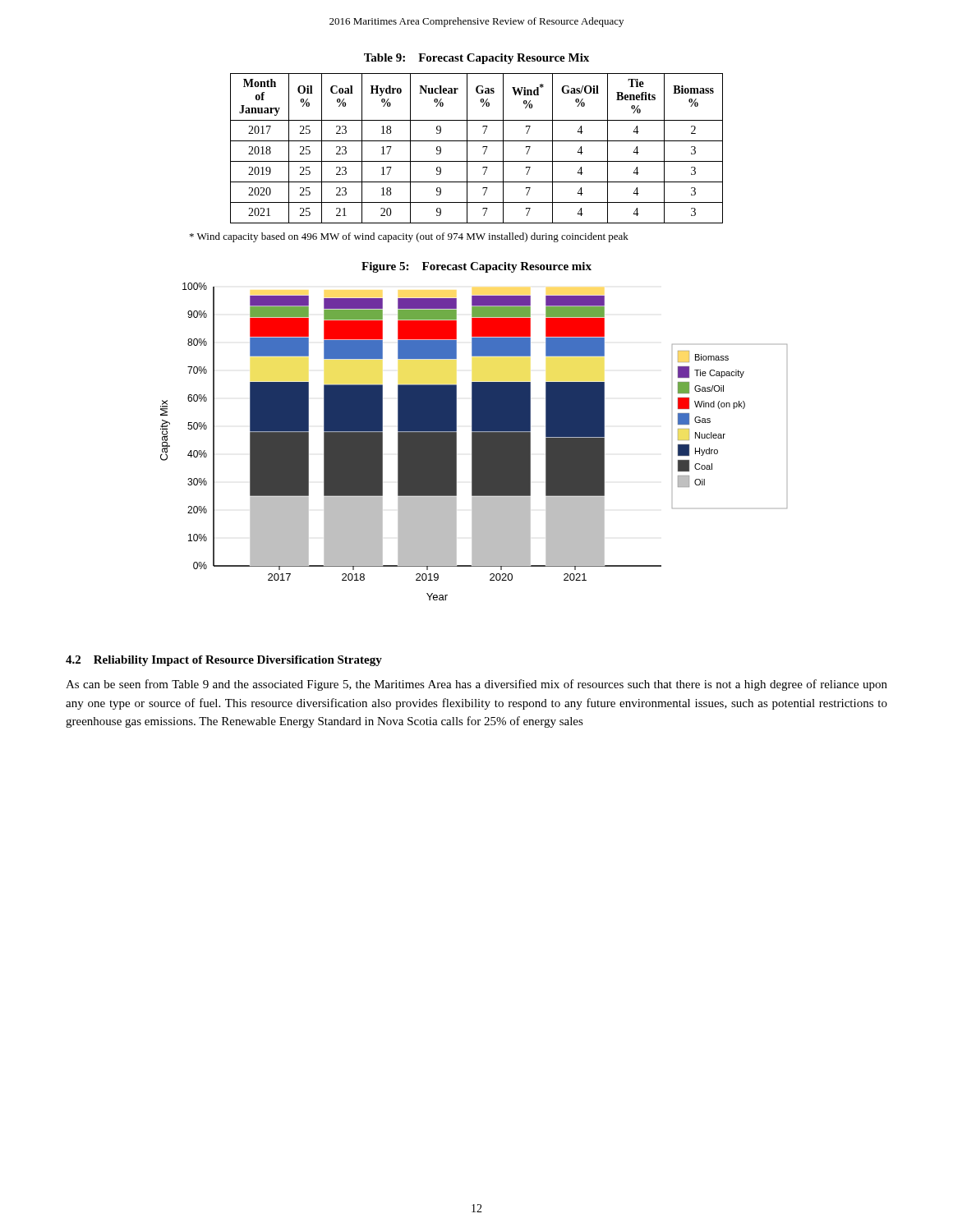Locate the passage starting "As can be seen"
Image resolution: width=953 pixels, height=1232 pixels.
pos(476,703)
